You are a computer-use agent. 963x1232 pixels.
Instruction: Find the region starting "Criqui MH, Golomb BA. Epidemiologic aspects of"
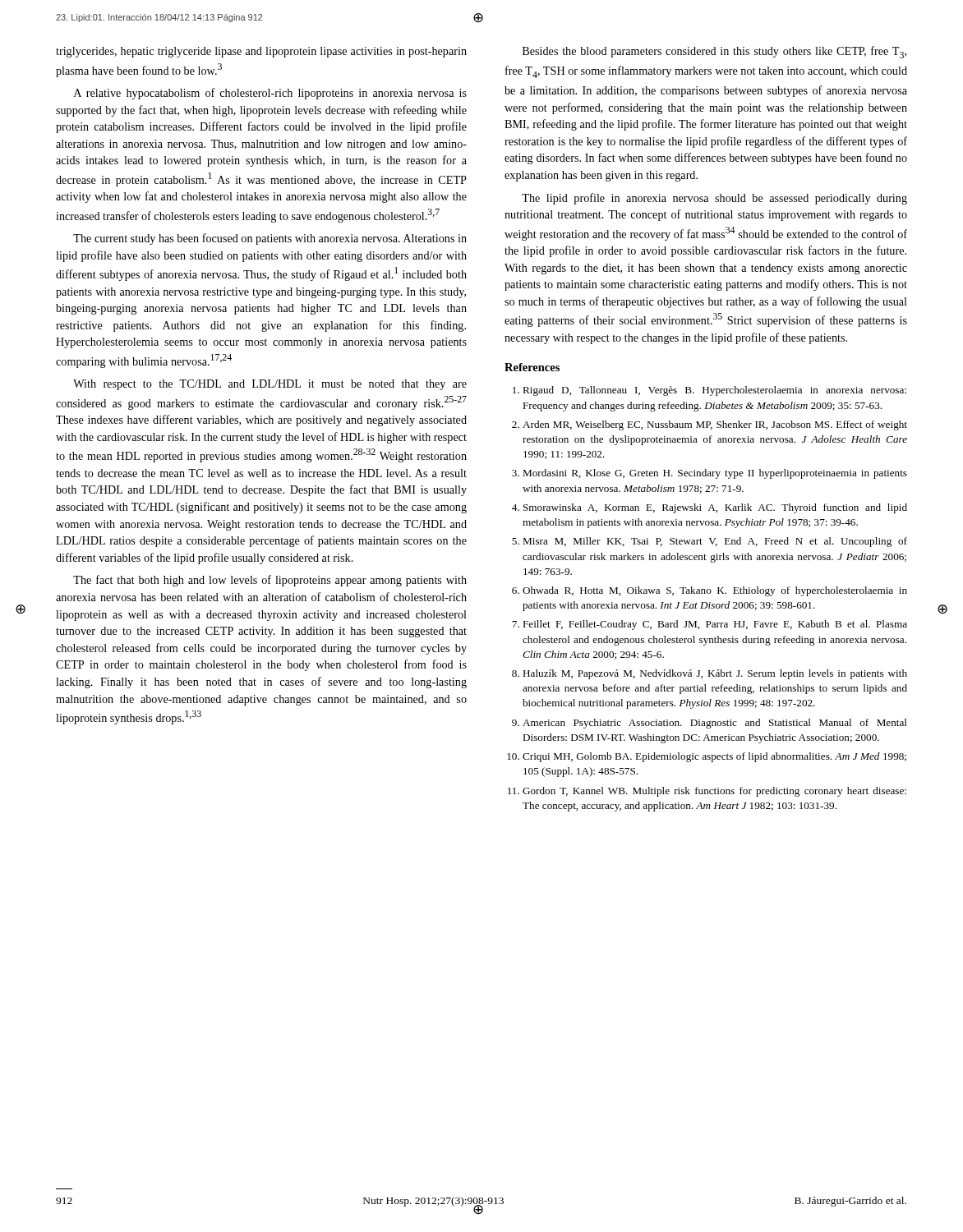[715, 764]
